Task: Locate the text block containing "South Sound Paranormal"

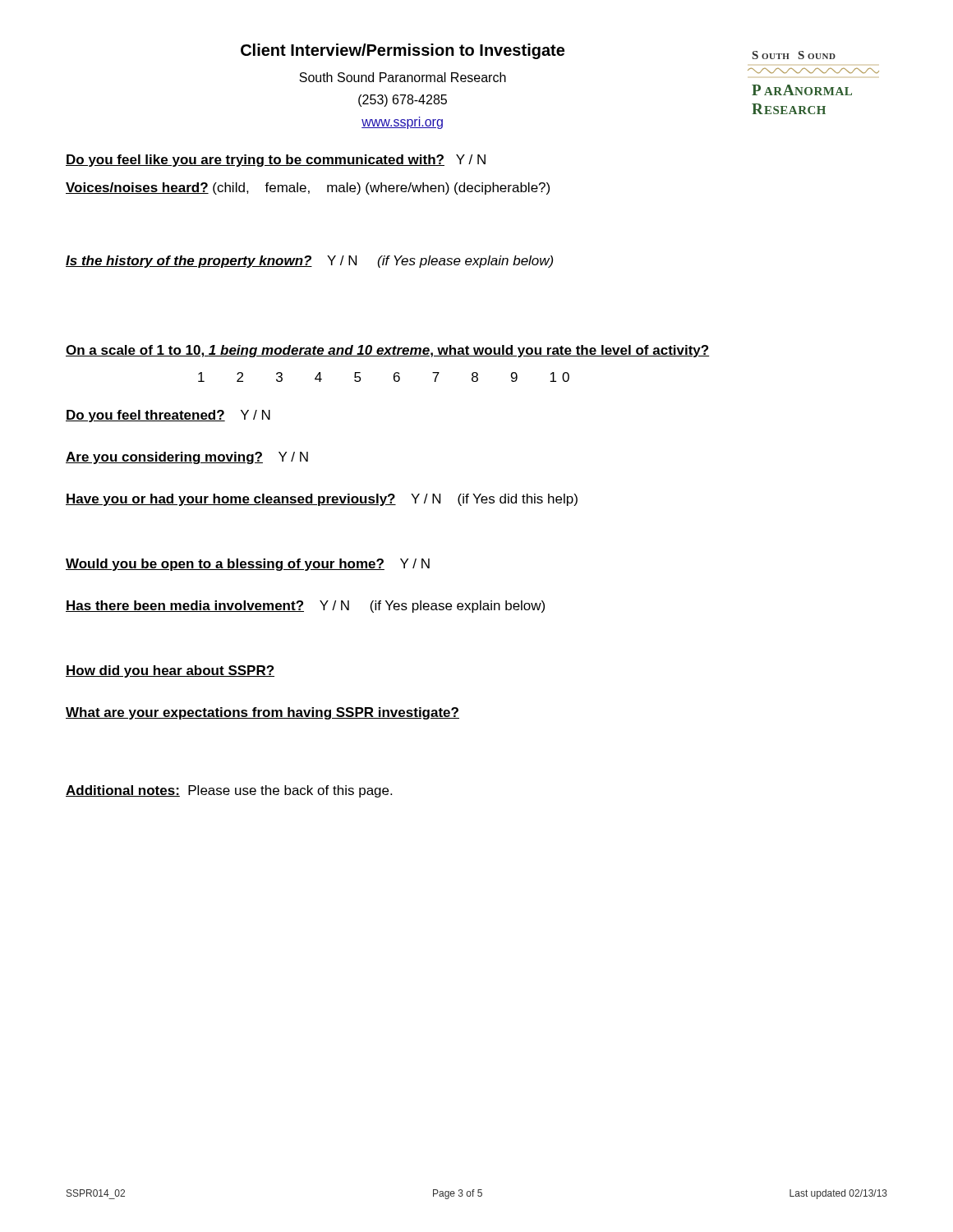Action: 403,100
